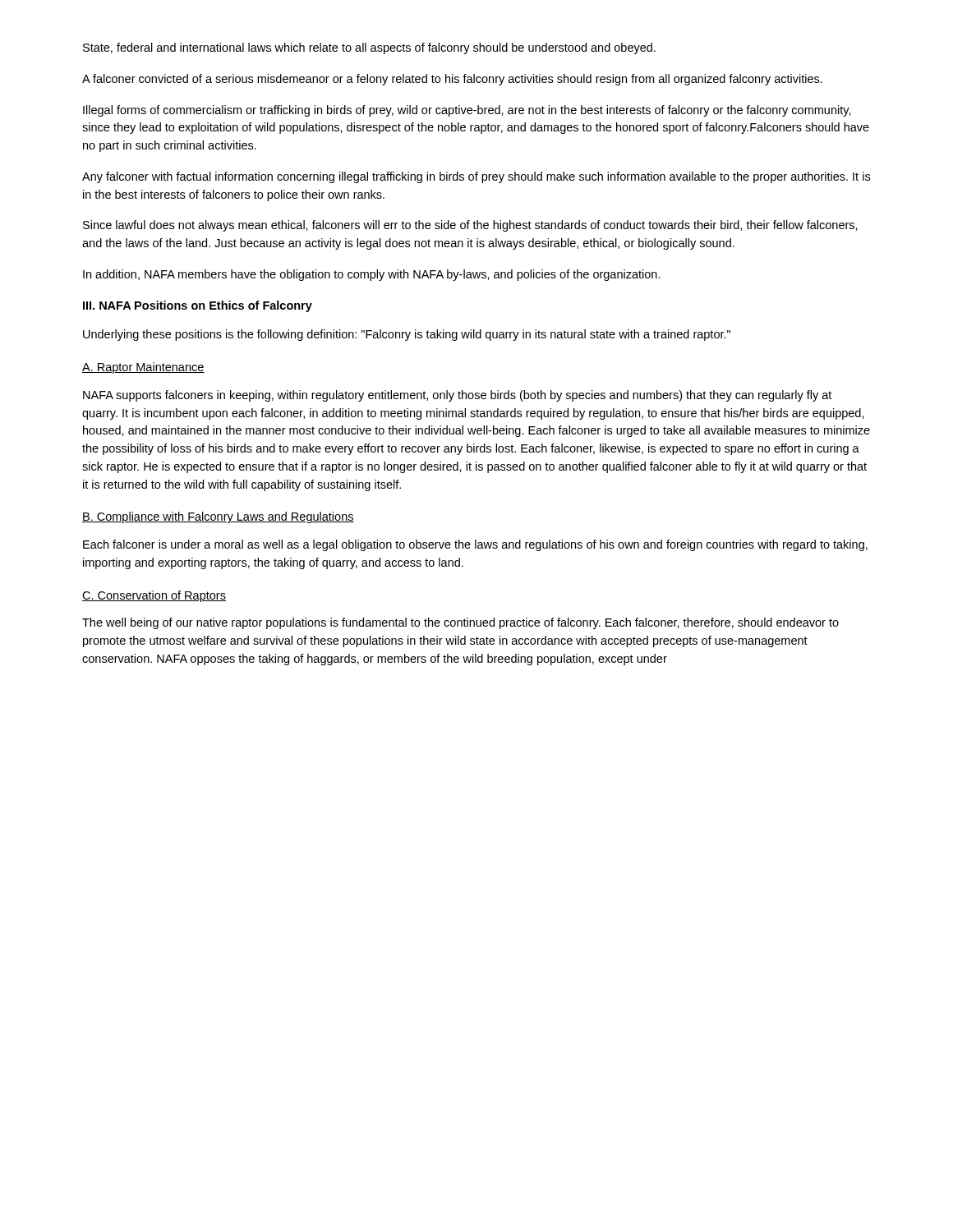Screen dimensions: 1232x953
Task: Select the section header that reads "C. Conservation of Raptors"
Action: point(154,595)
